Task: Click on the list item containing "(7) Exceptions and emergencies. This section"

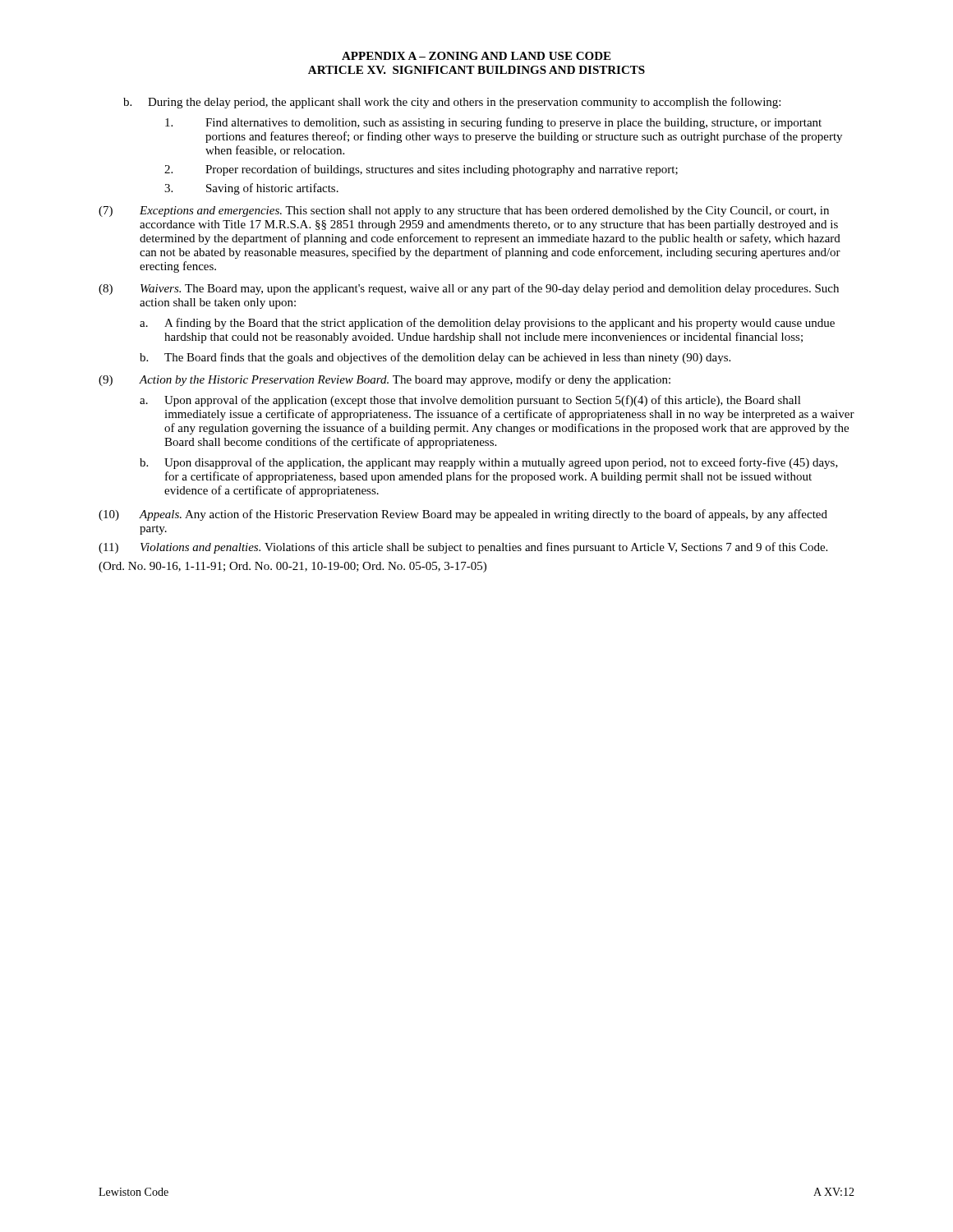Action: click(476, 239)
